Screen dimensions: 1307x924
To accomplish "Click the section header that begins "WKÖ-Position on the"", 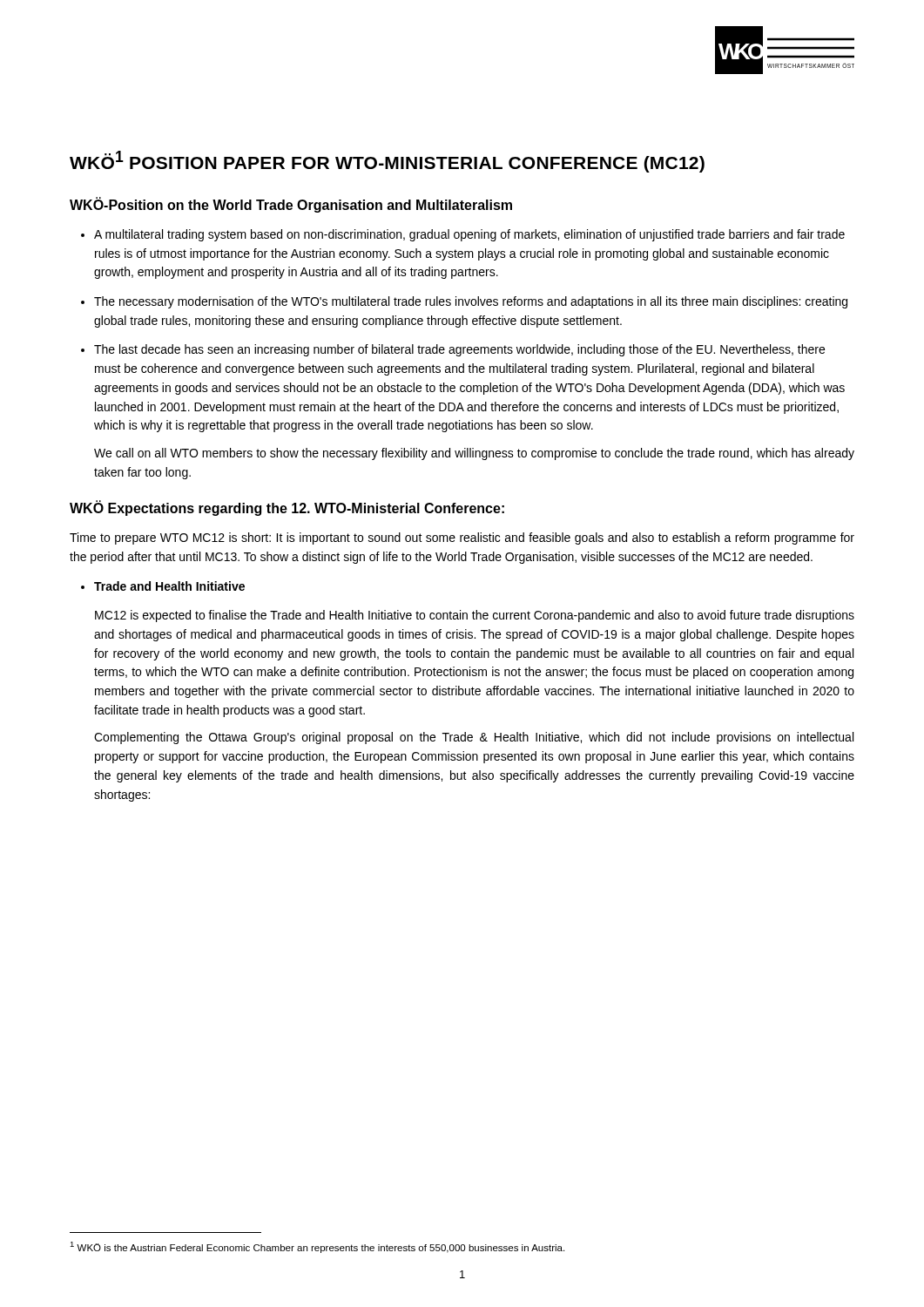I will coord(462,206).
